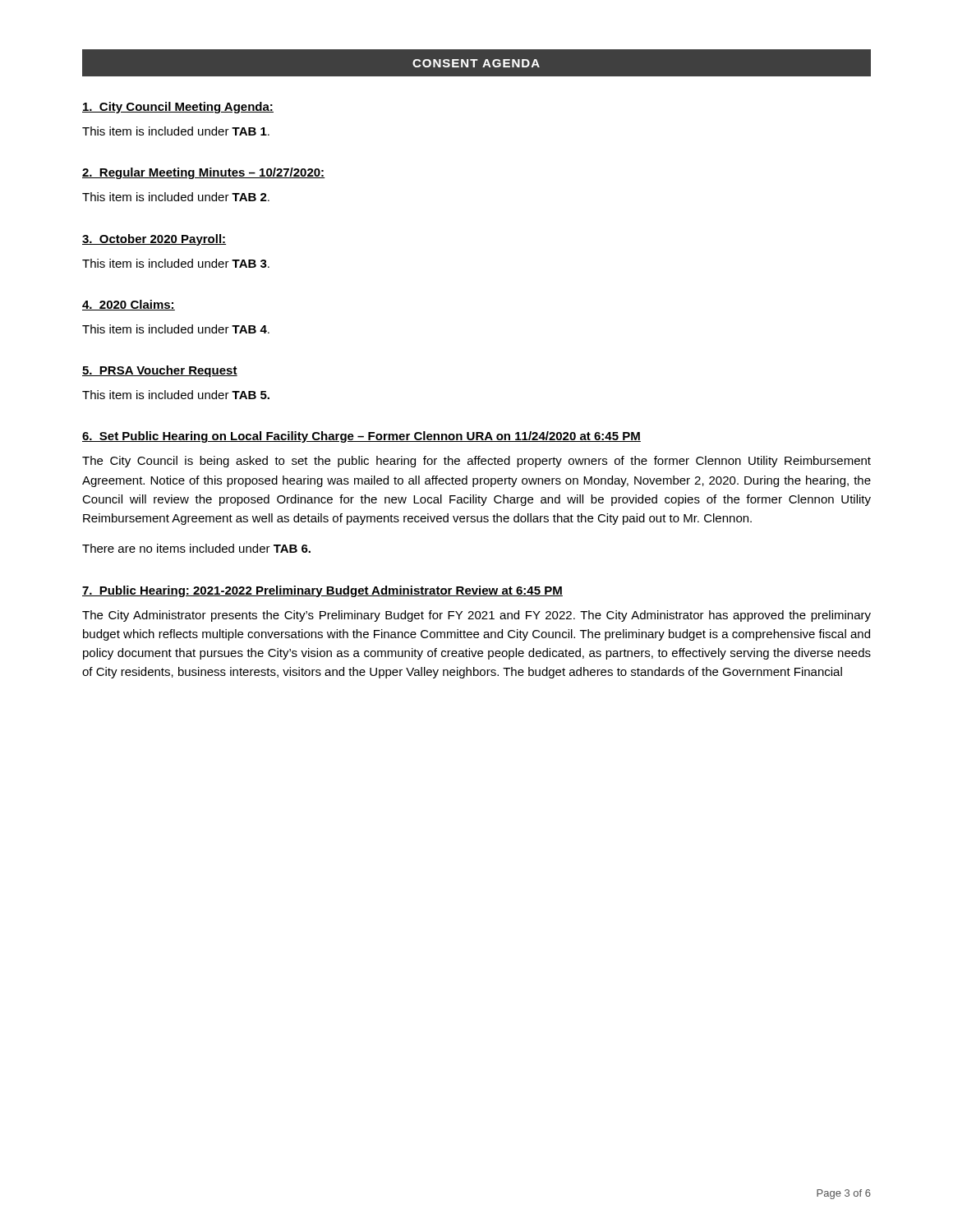Locate the text starting "The City Administrator presents the City’s Preliminary Budget"
Screen dimensions: 1232x953
tap(476, 643)
